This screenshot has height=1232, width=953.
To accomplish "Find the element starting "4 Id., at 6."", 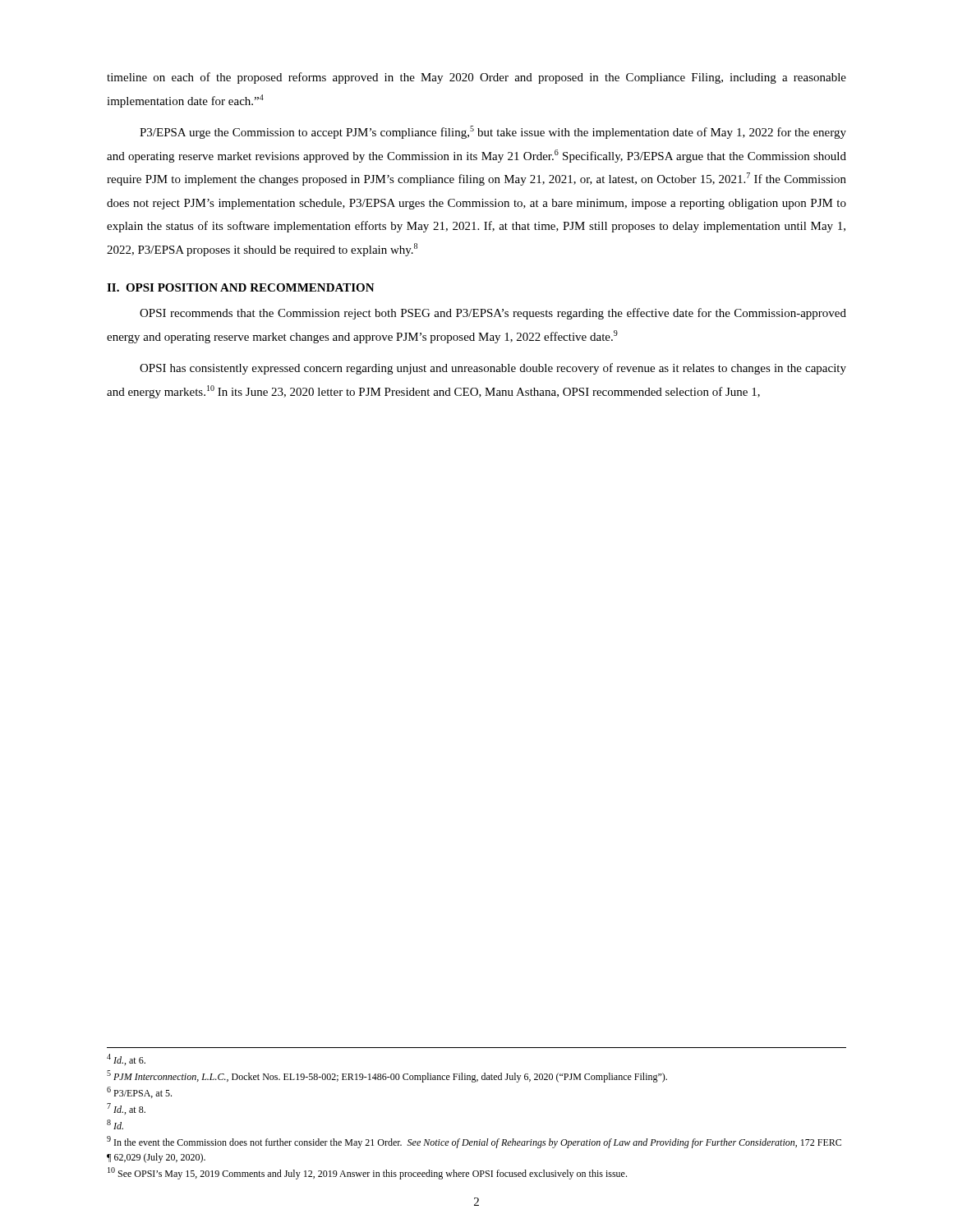I will pyautogui.click(x=126, y=1060).
